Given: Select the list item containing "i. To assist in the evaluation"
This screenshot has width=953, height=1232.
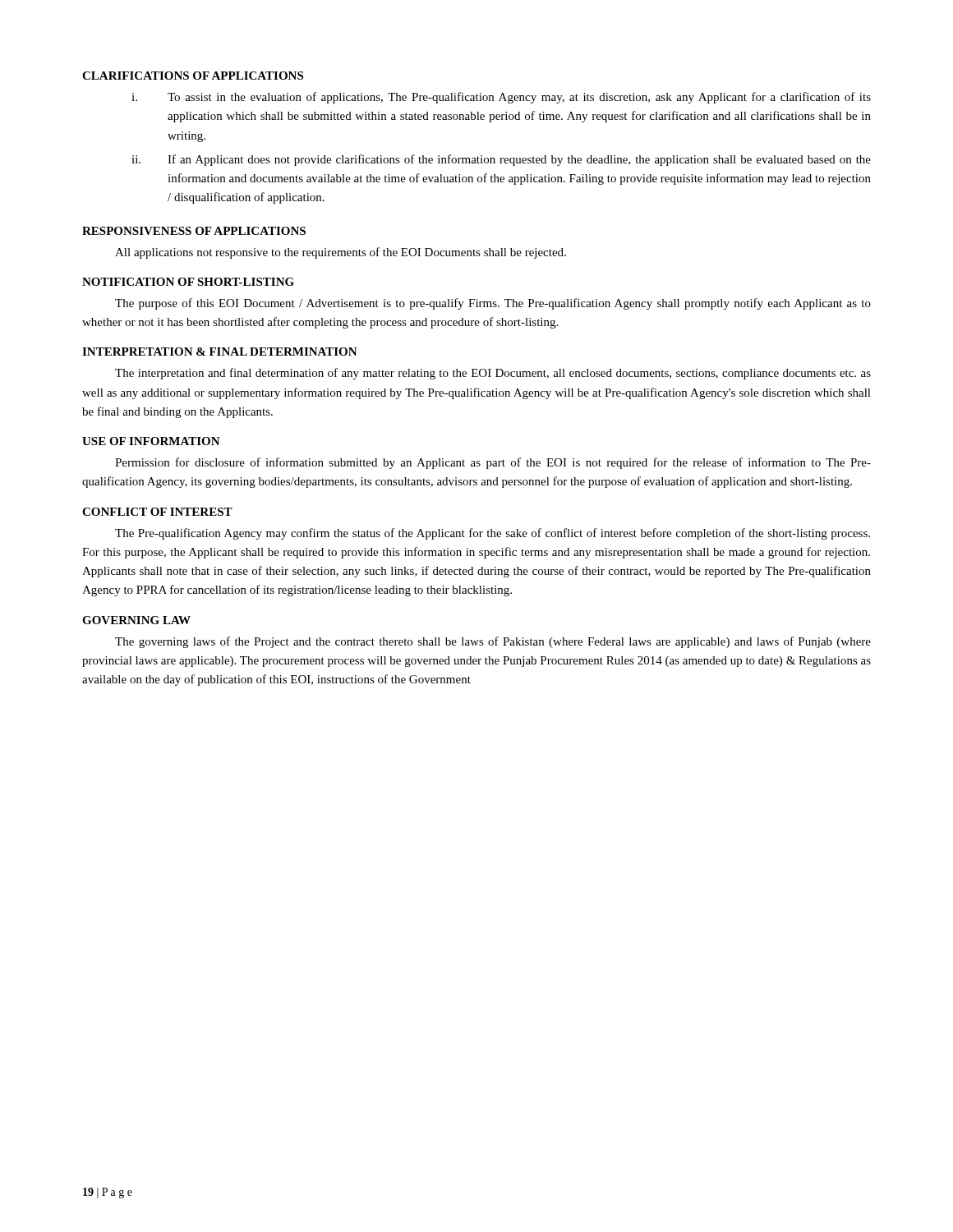Looking at the screenshot, I should 501,116.
